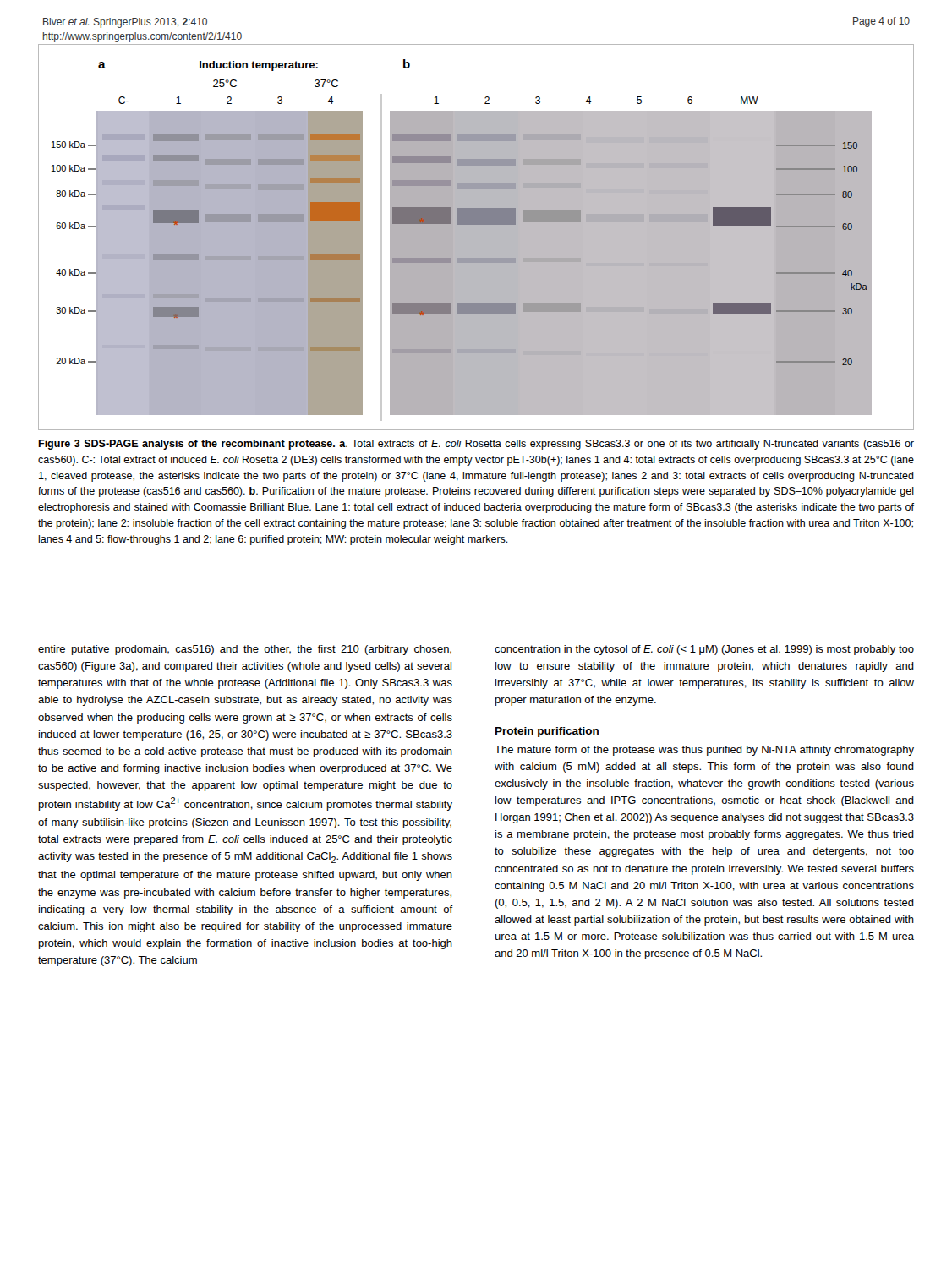The image size is (952, 1268).
Task: Locate the text block with the text "The mature form"
Action: 704,852
